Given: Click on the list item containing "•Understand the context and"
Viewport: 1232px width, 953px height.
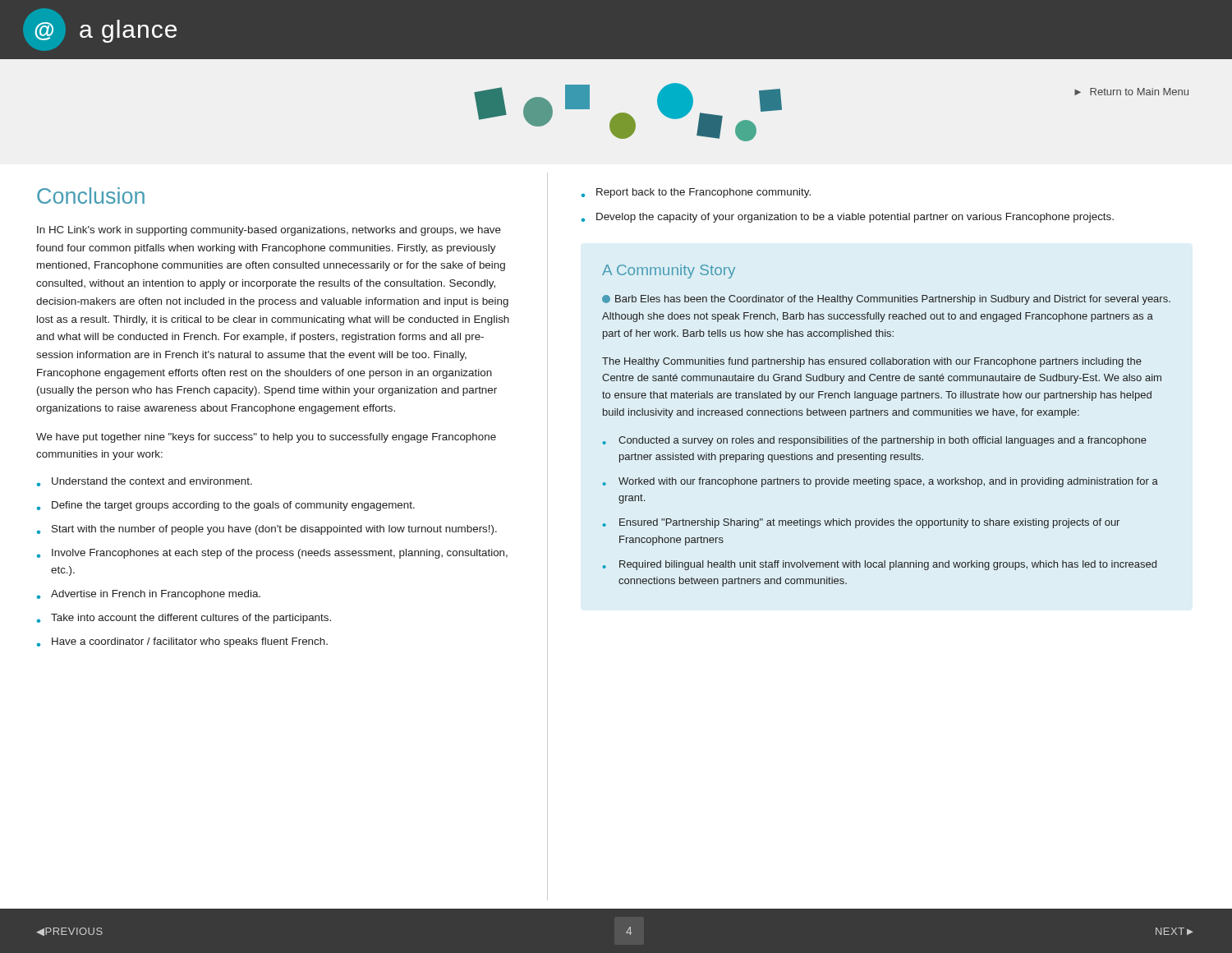Looking at the screenshot, I should click(x=144, y=482).
